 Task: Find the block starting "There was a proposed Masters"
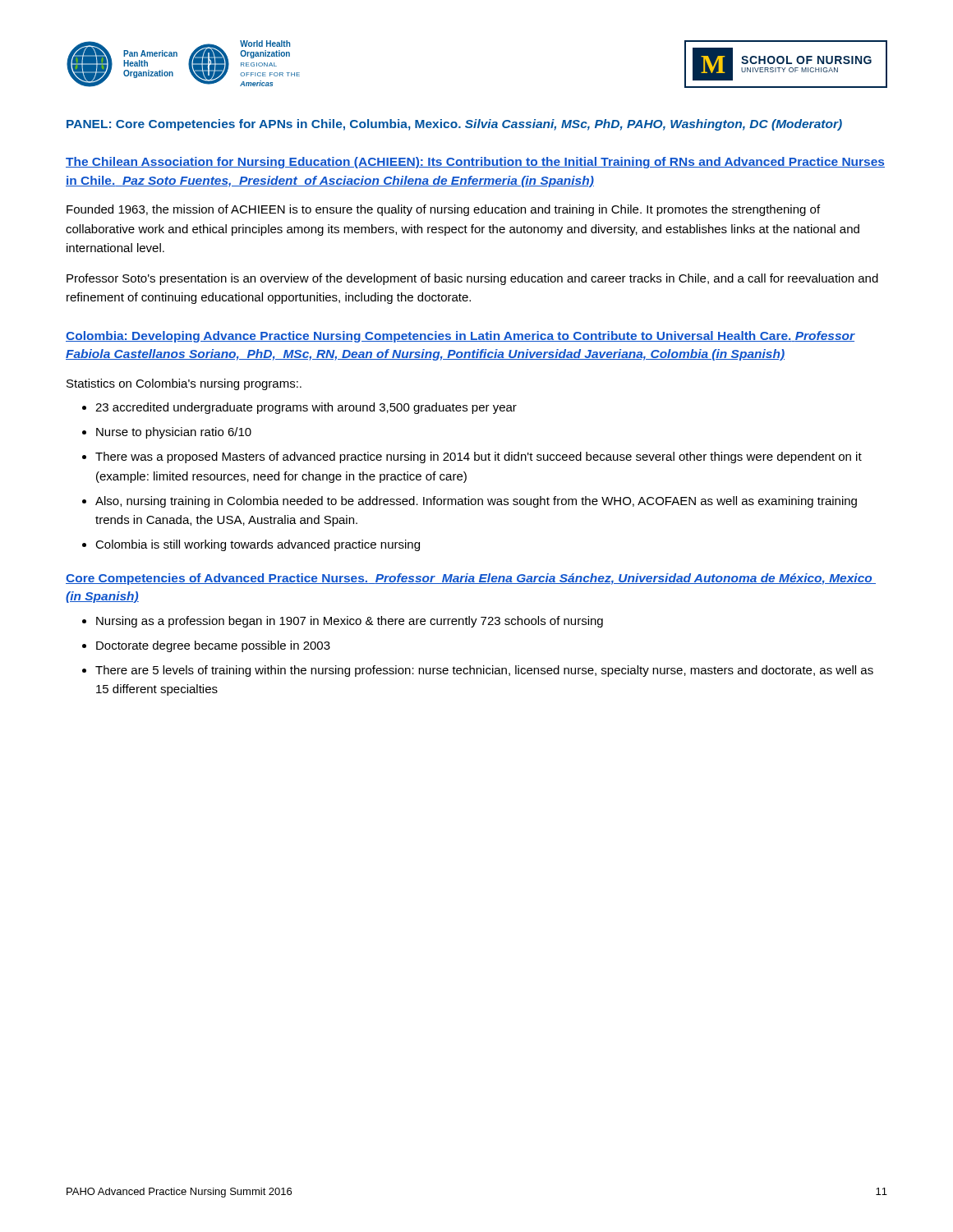[x=478, y=466]
